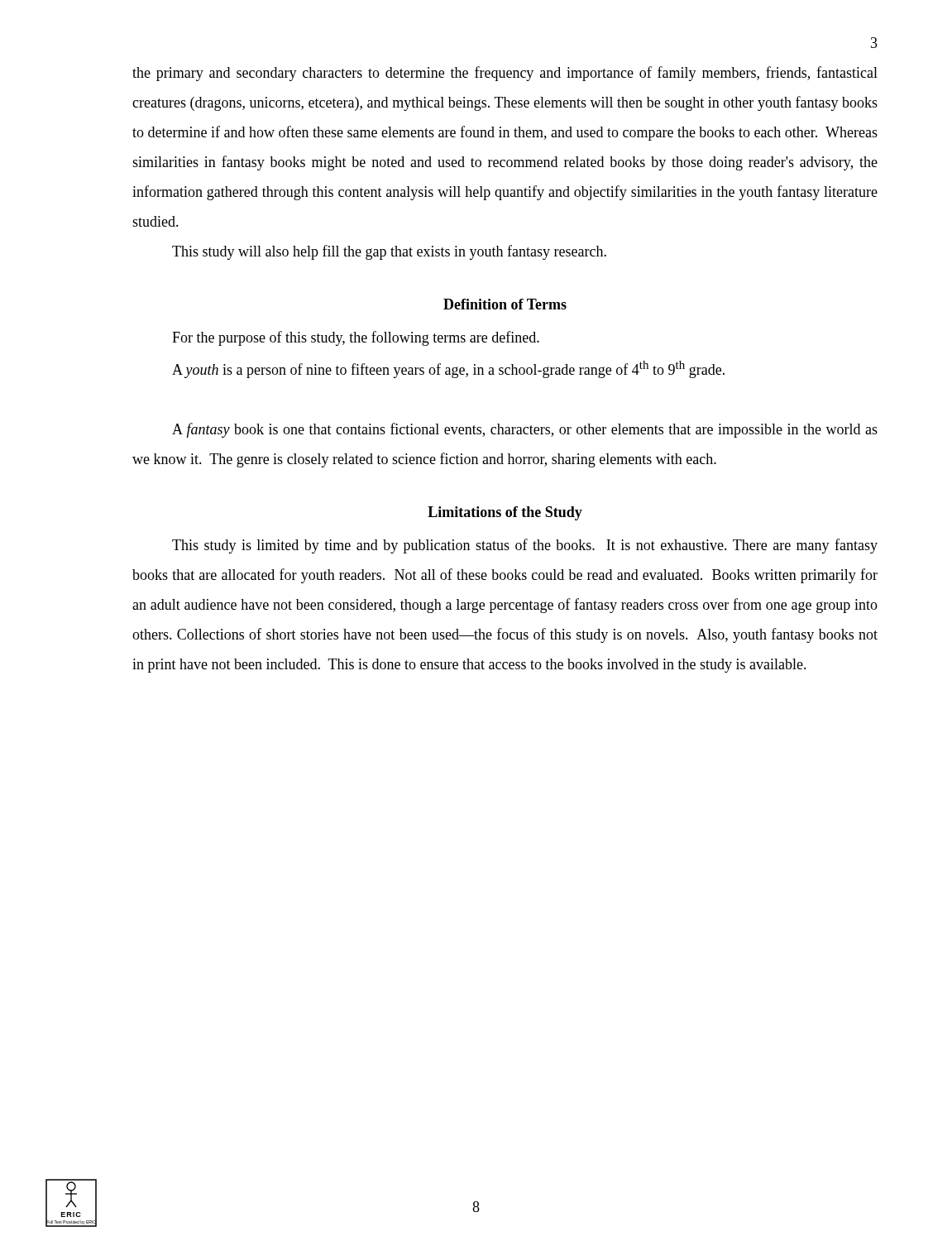Find the logo
This screenshot has width=952, height=1241.
(70, 1202)
